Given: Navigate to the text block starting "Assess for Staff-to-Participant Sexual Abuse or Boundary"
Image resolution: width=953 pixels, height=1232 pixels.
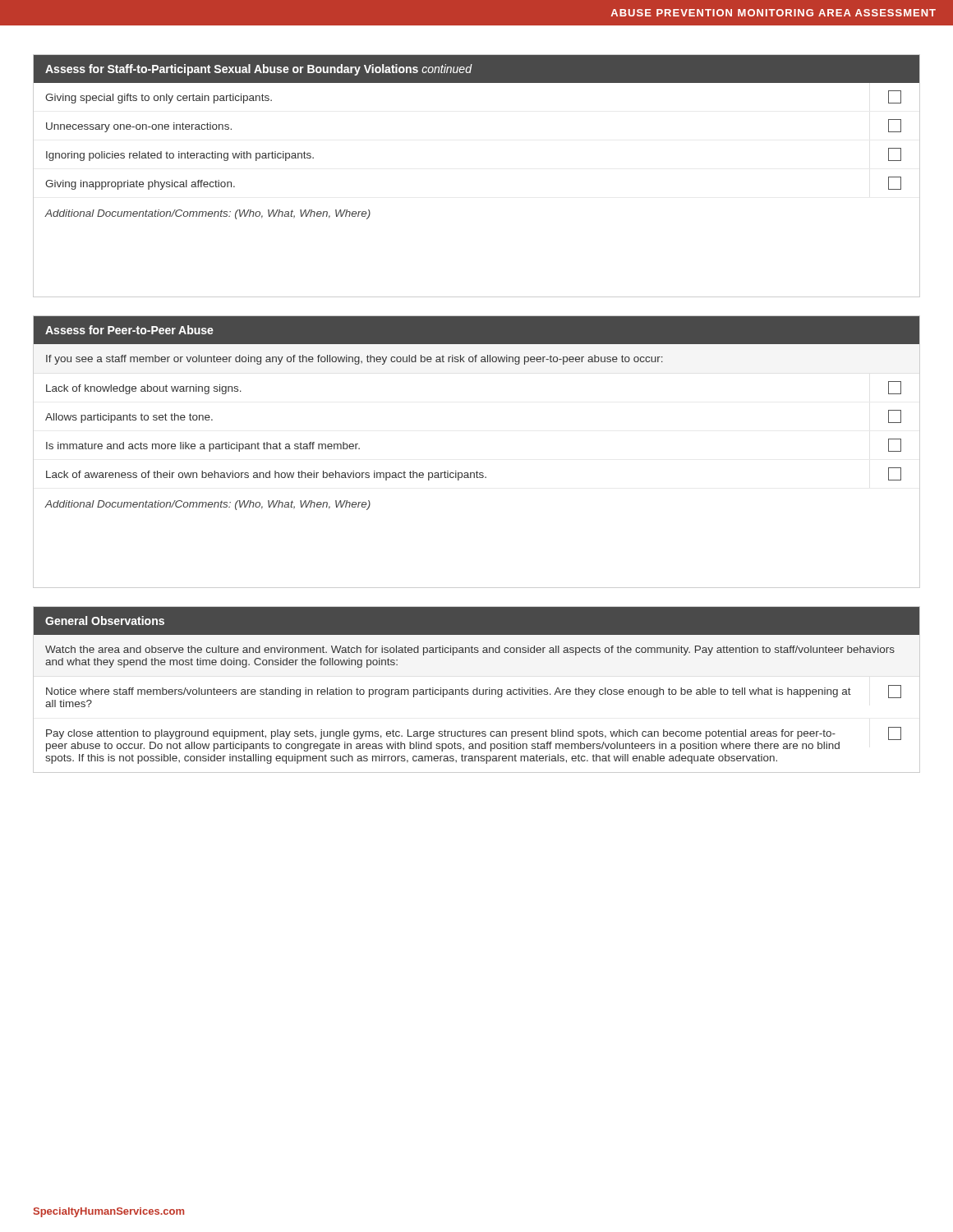Looking at the screenshot, I should 258,69.
